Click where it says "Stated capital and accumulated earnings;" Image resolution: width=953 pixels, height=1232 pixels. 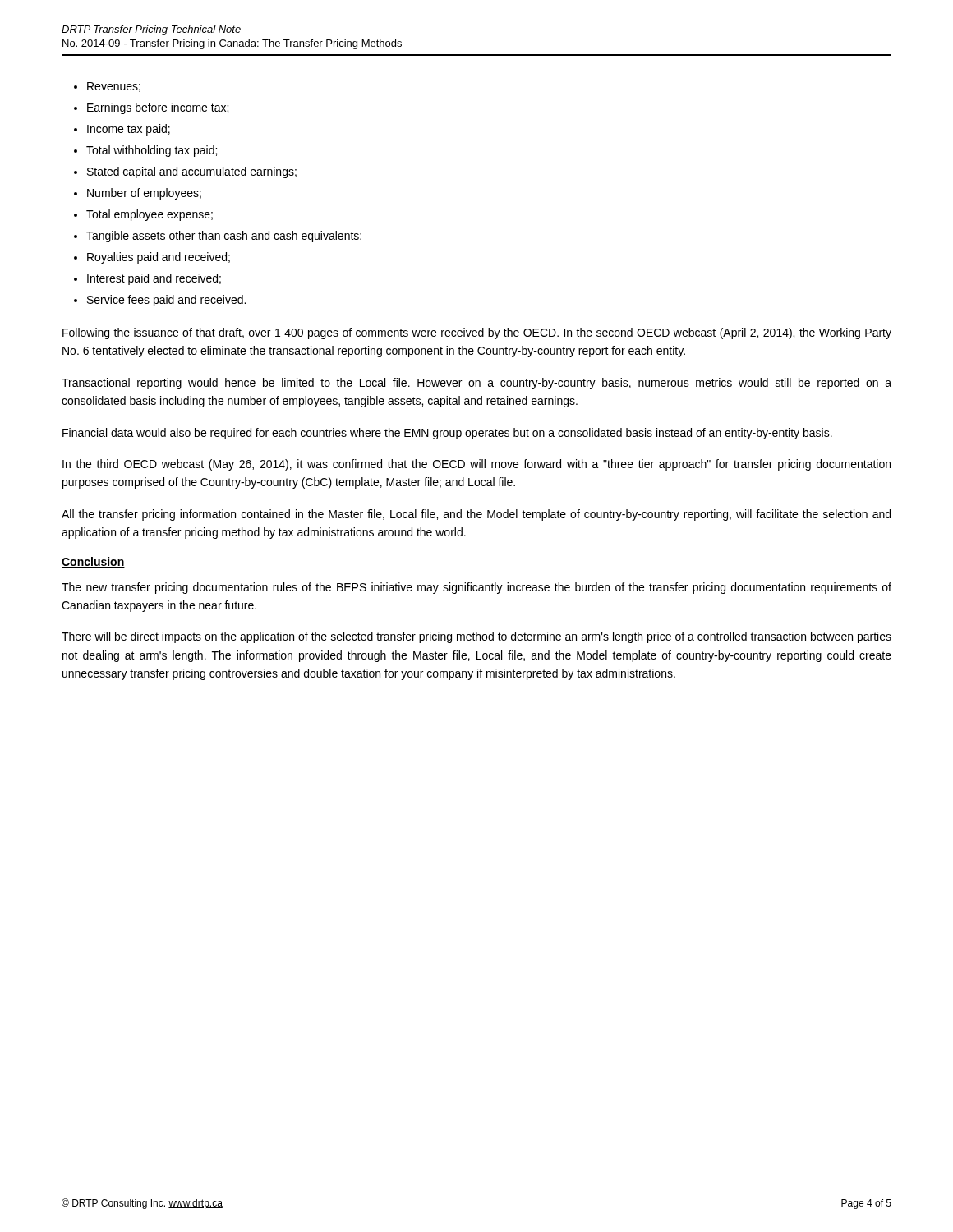pos(192,172)
